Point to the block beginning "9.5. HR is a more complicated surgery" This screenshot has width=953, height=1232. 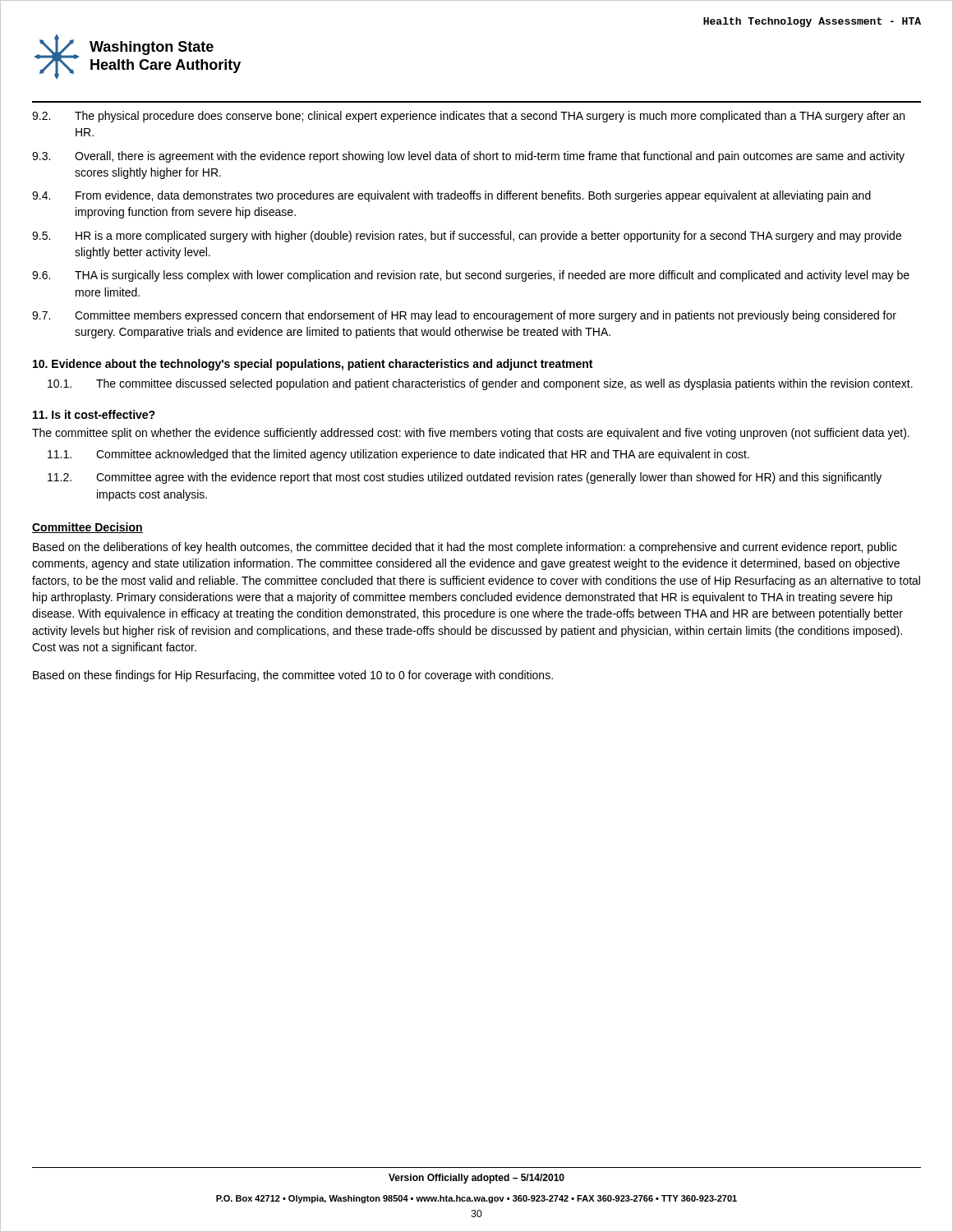tap(476, 244)
